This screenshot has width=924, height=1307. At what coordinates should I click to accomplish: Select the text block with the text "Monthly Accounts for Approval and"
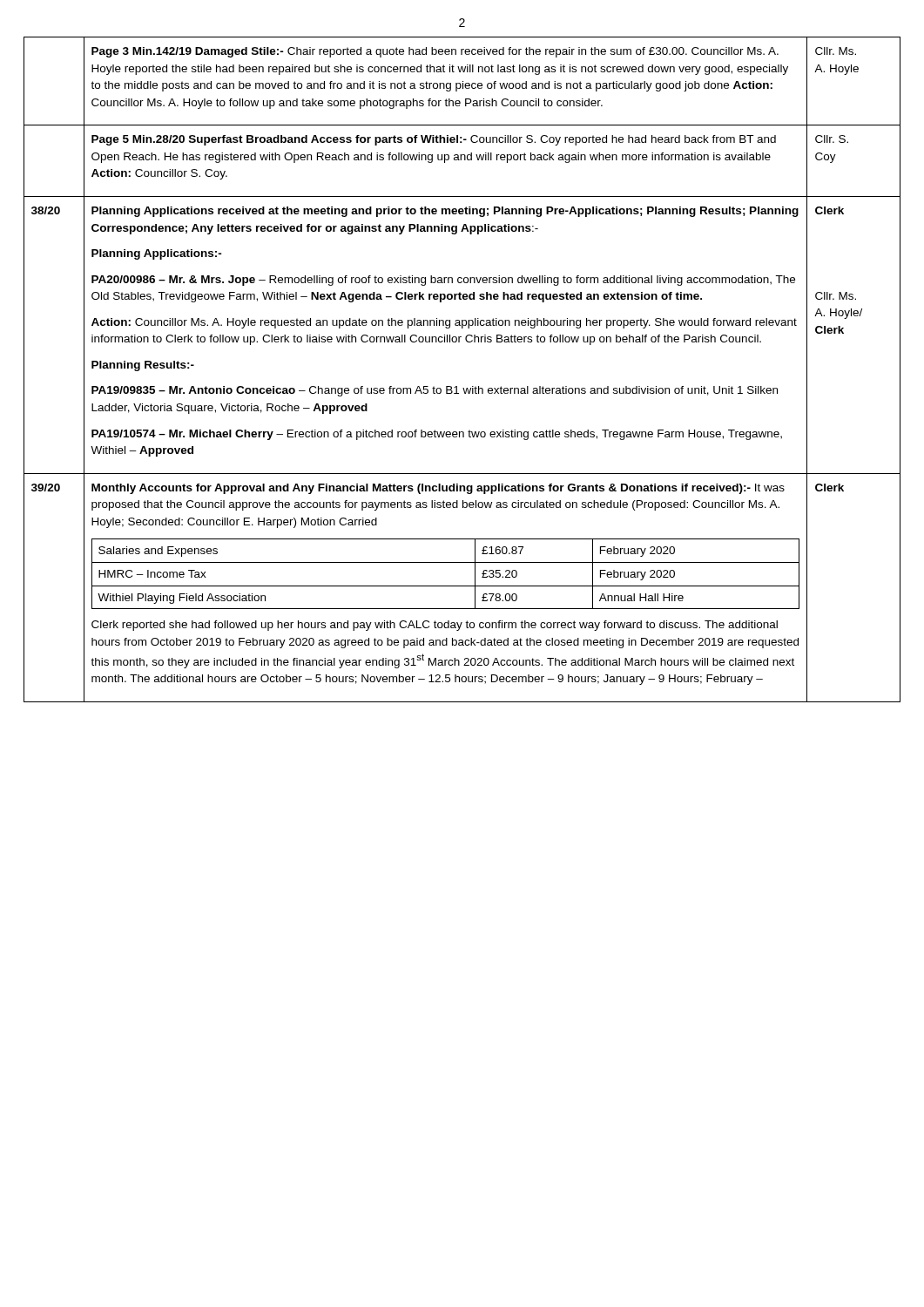[445, 583]
